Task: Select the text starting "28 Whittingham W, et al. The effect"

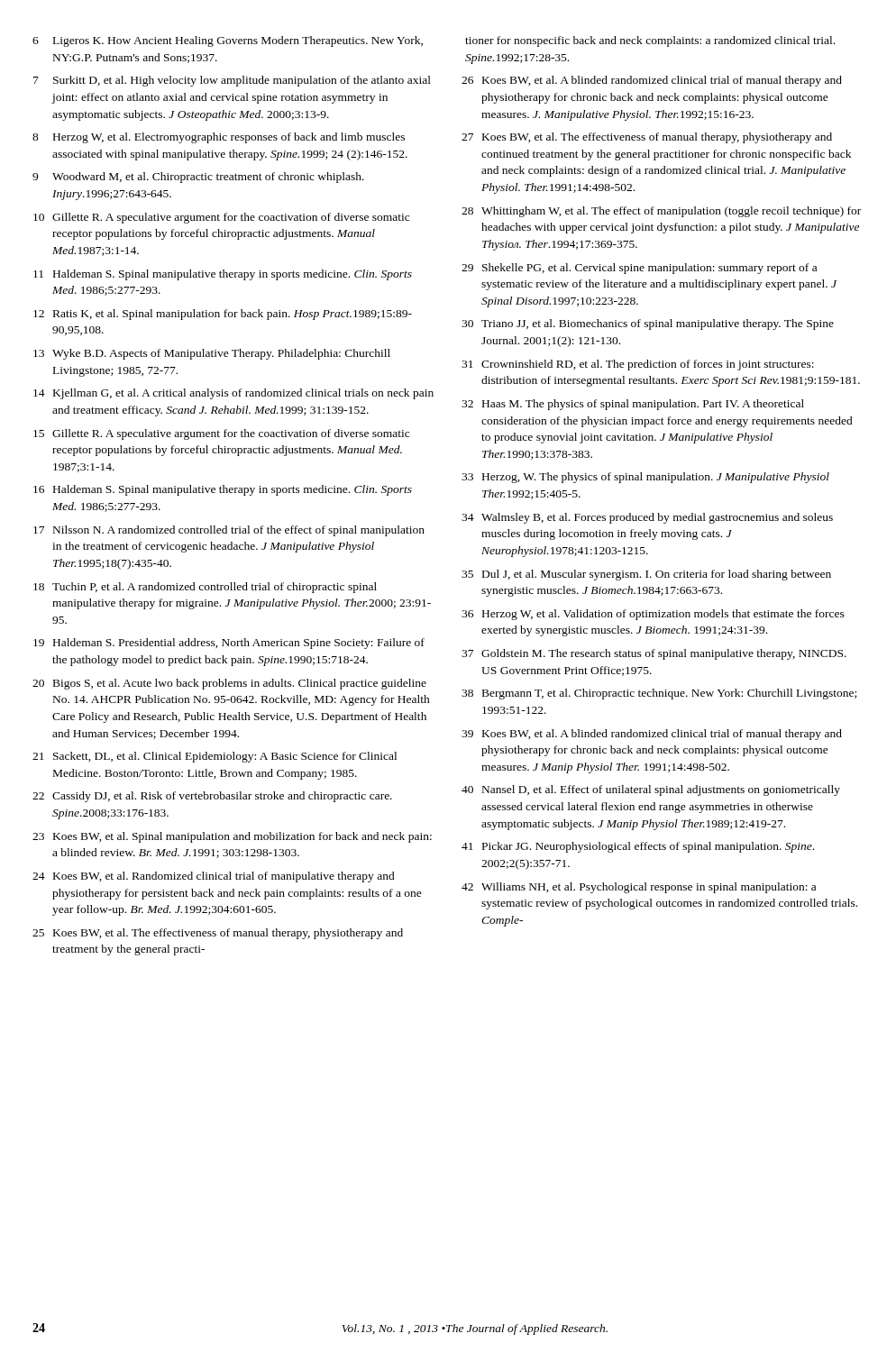Action: [663, 228]
